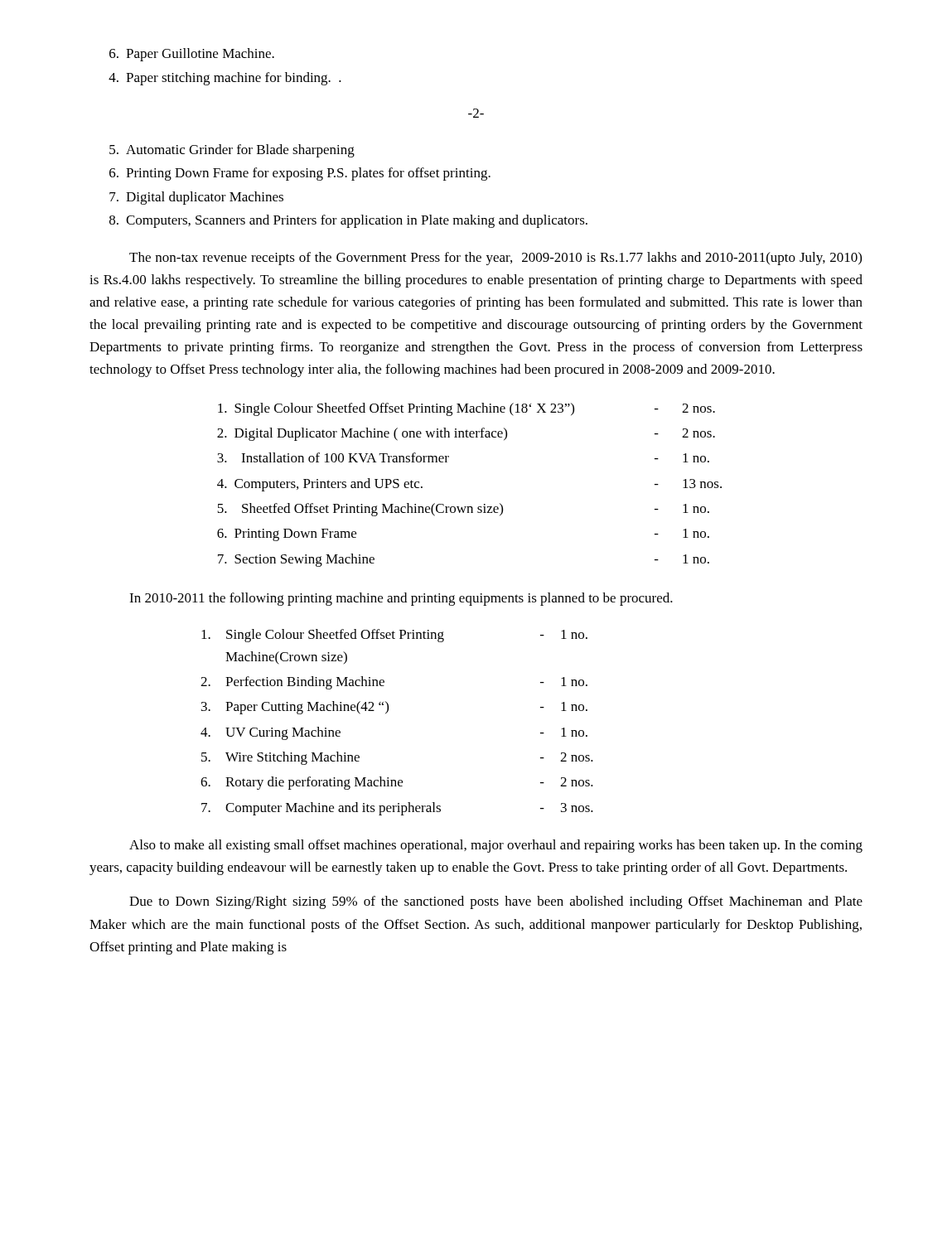Click on the table containing "Paper Cutting Machine(42 “)"
This screenshot has height=1243, width=952.
coord(530,721)
